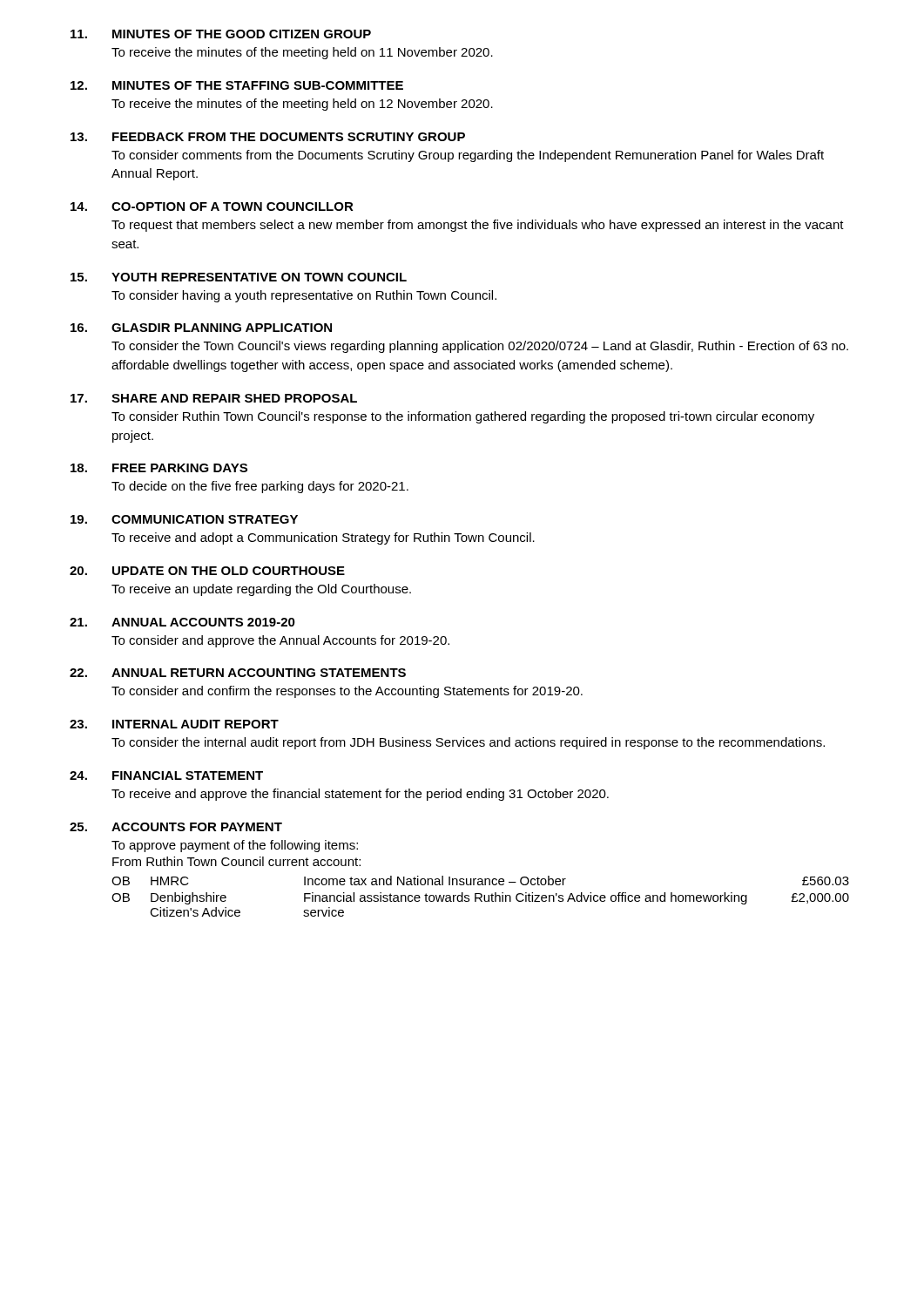Click the passage that begins "23. INTERNAL AUDIT"
The height and width of the screenshot is (1307, 924).
click(x=462, y=734)
